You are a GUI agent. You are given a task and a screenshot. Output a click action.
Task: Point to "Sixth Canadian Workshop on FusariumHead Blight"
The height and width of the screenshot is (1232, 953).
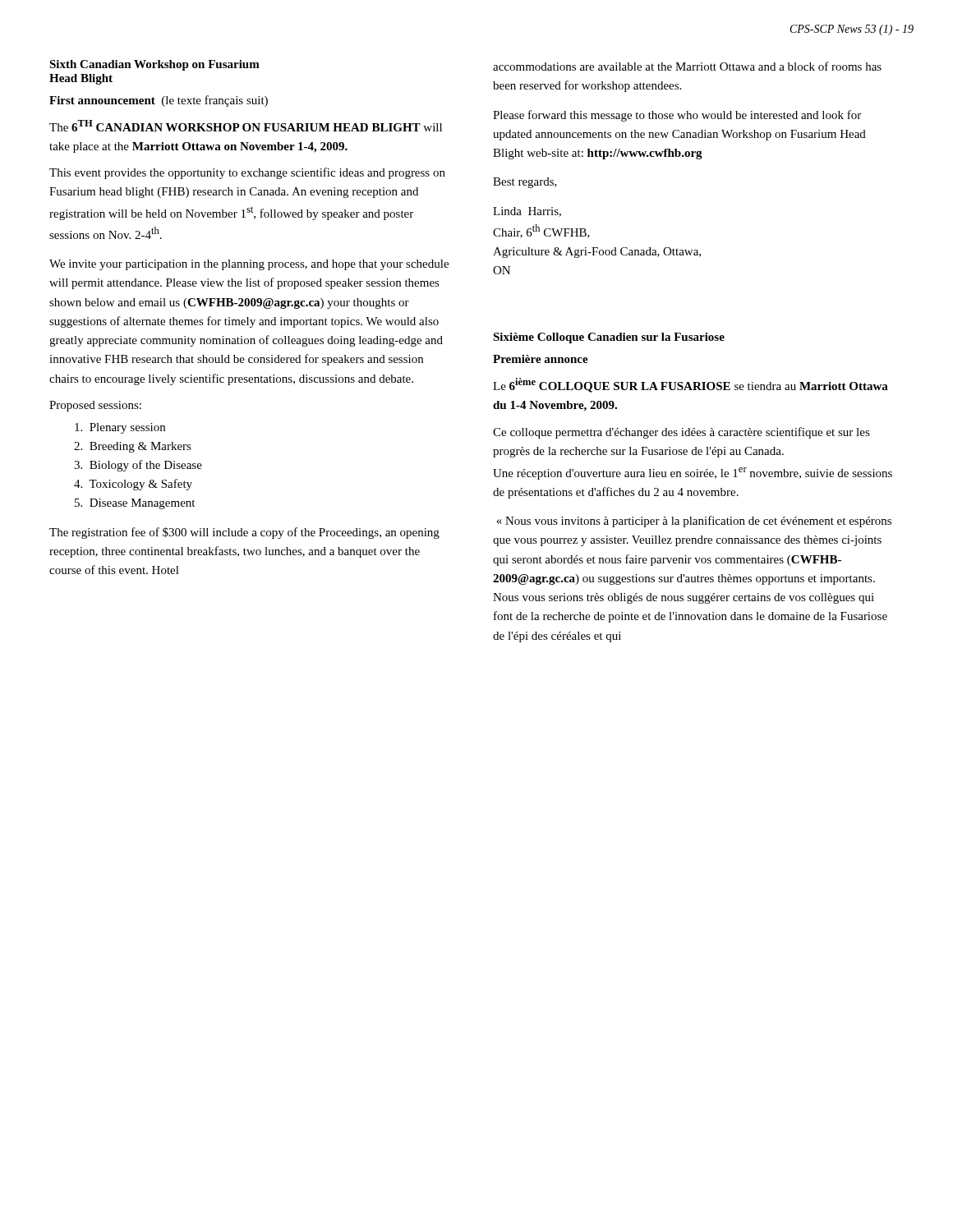pos(154,71)
